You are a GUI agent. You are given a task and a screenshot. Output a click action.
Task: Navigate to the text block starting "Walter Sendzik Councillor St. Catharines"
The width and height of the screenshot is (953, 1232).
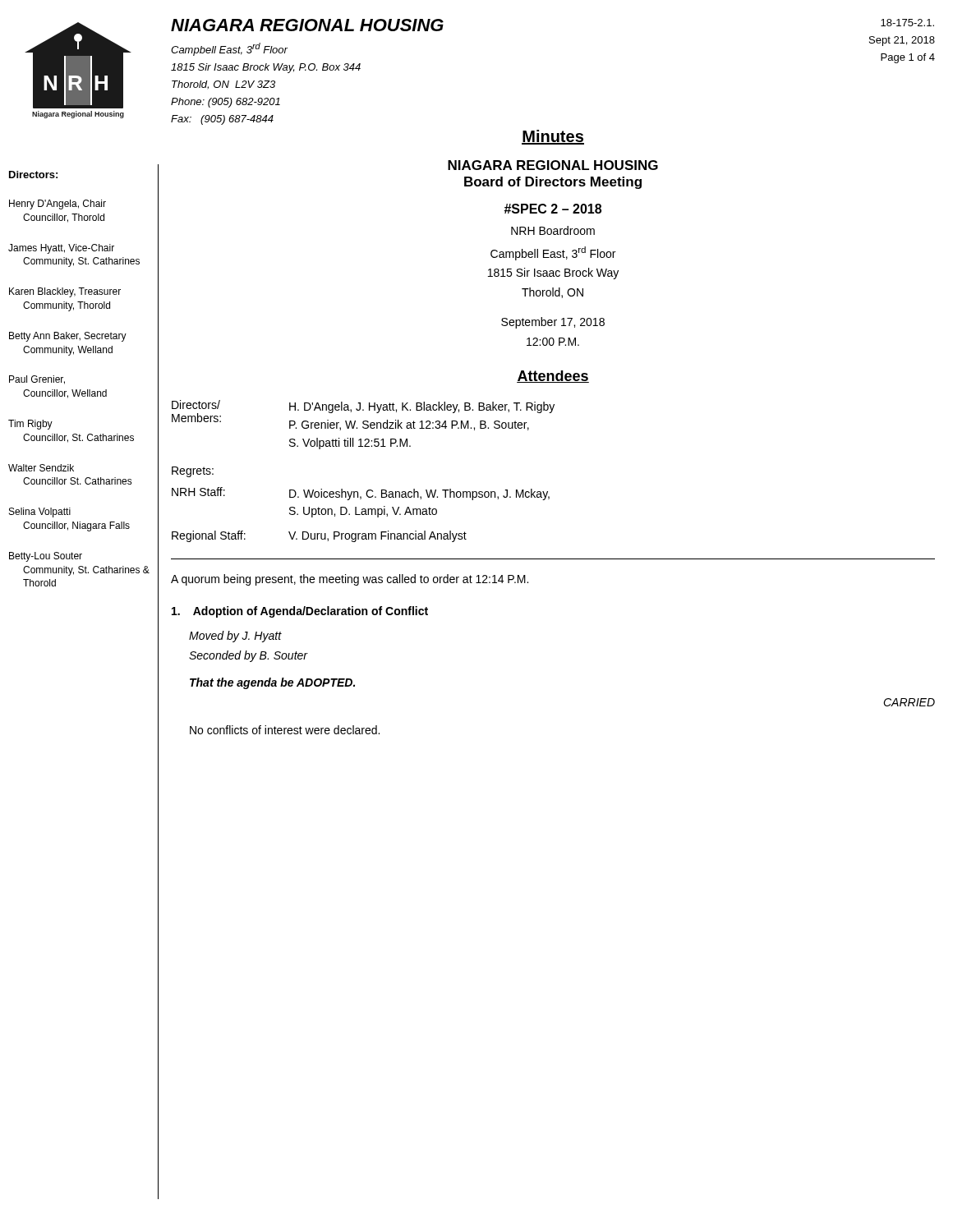pos(70,475)
